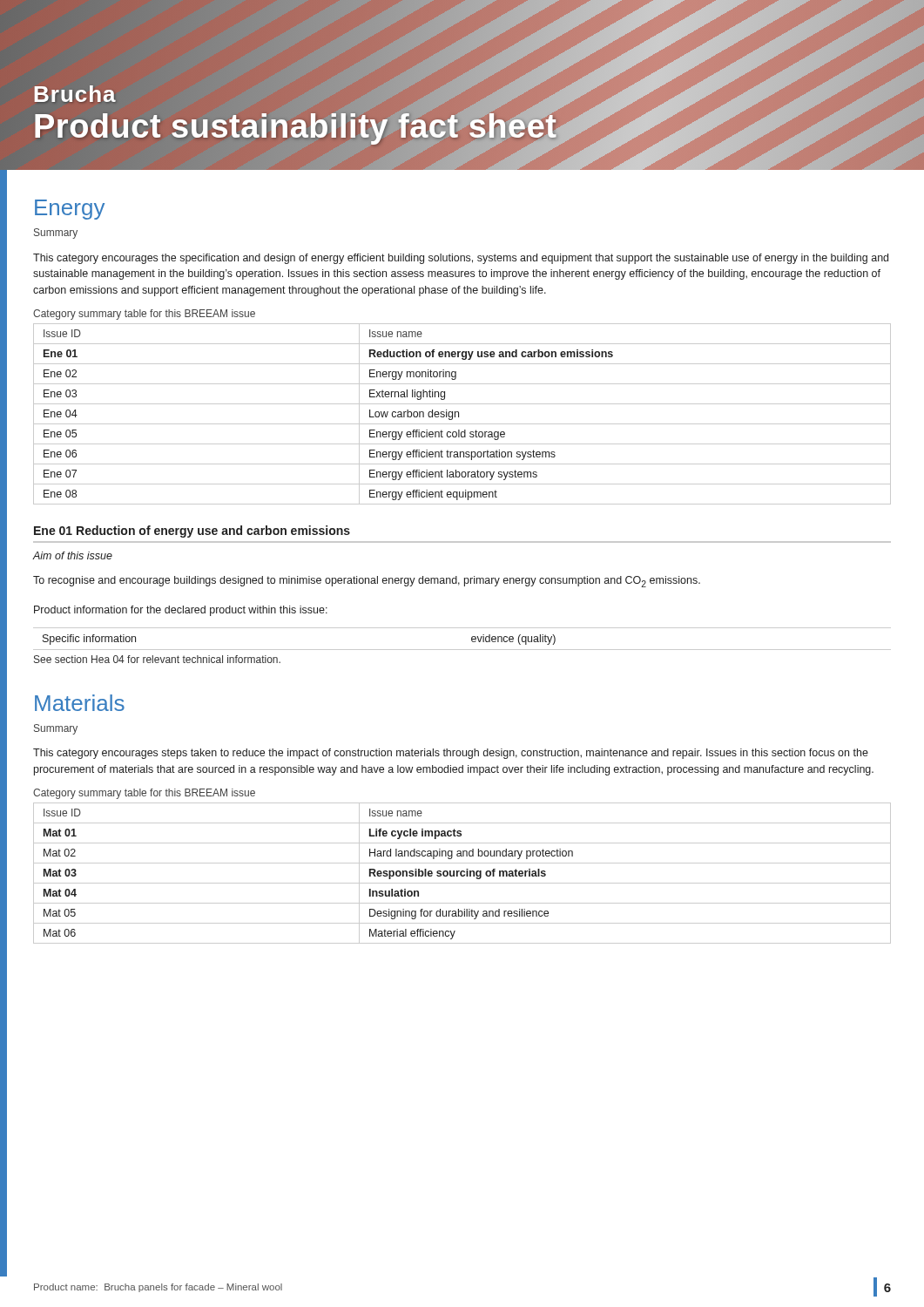Select the photo
The height and width of the screenshot is (1307, 924).
(x=462, y=85)
